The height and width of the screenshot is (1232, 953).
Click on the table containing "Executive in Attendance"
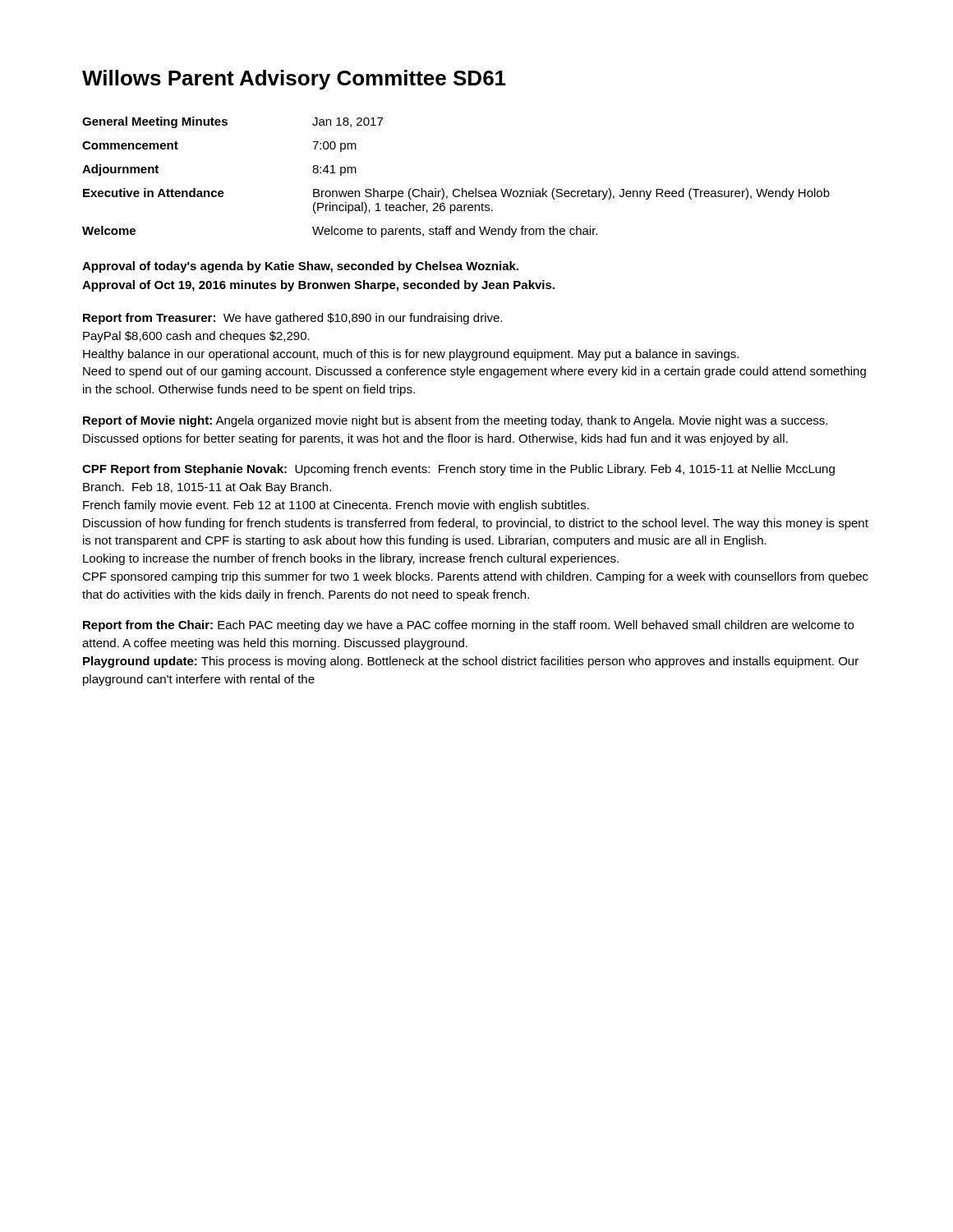(476, 176)
